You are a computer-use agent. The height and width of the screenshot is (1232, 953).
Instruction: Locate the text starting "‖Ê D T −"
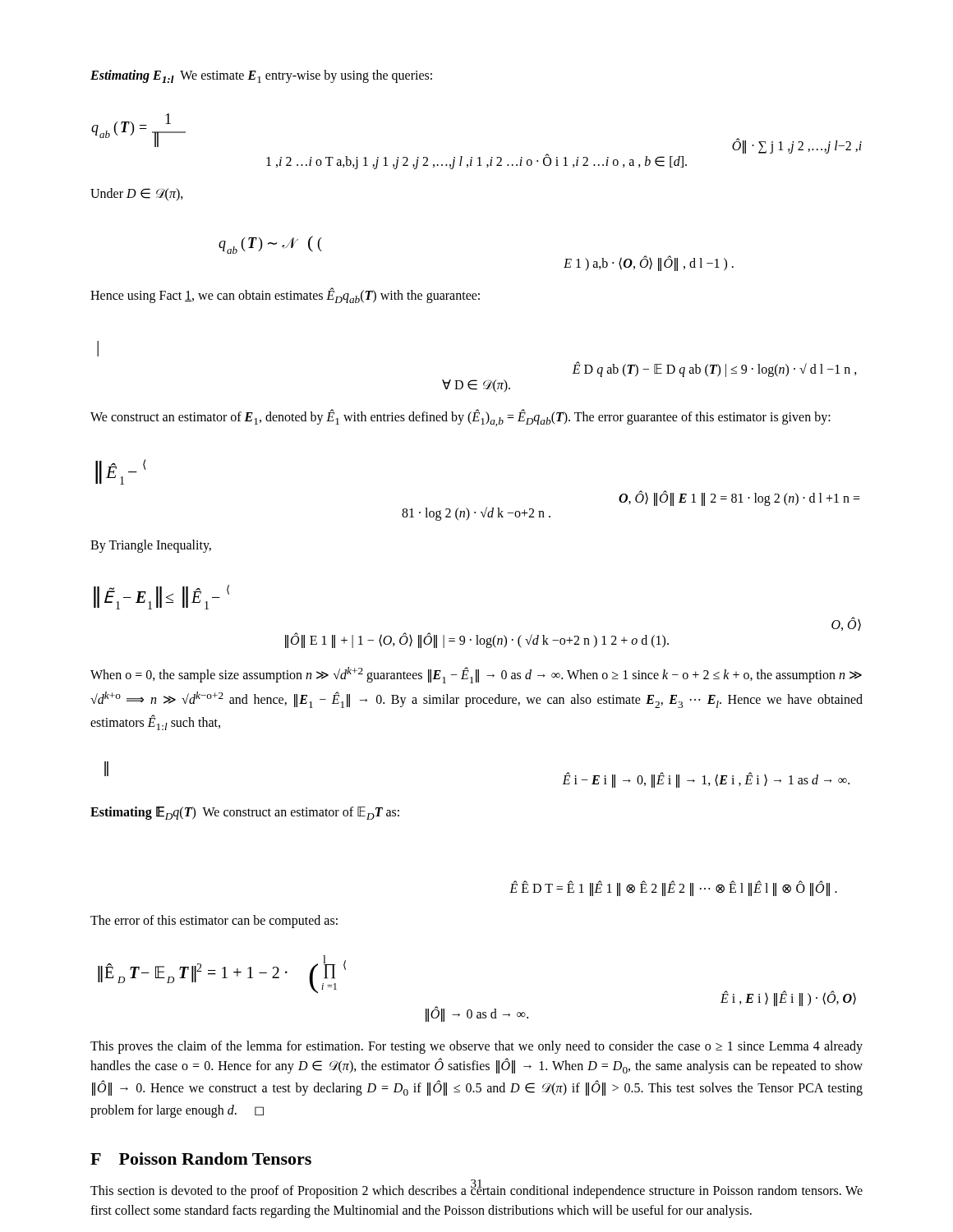476,983
